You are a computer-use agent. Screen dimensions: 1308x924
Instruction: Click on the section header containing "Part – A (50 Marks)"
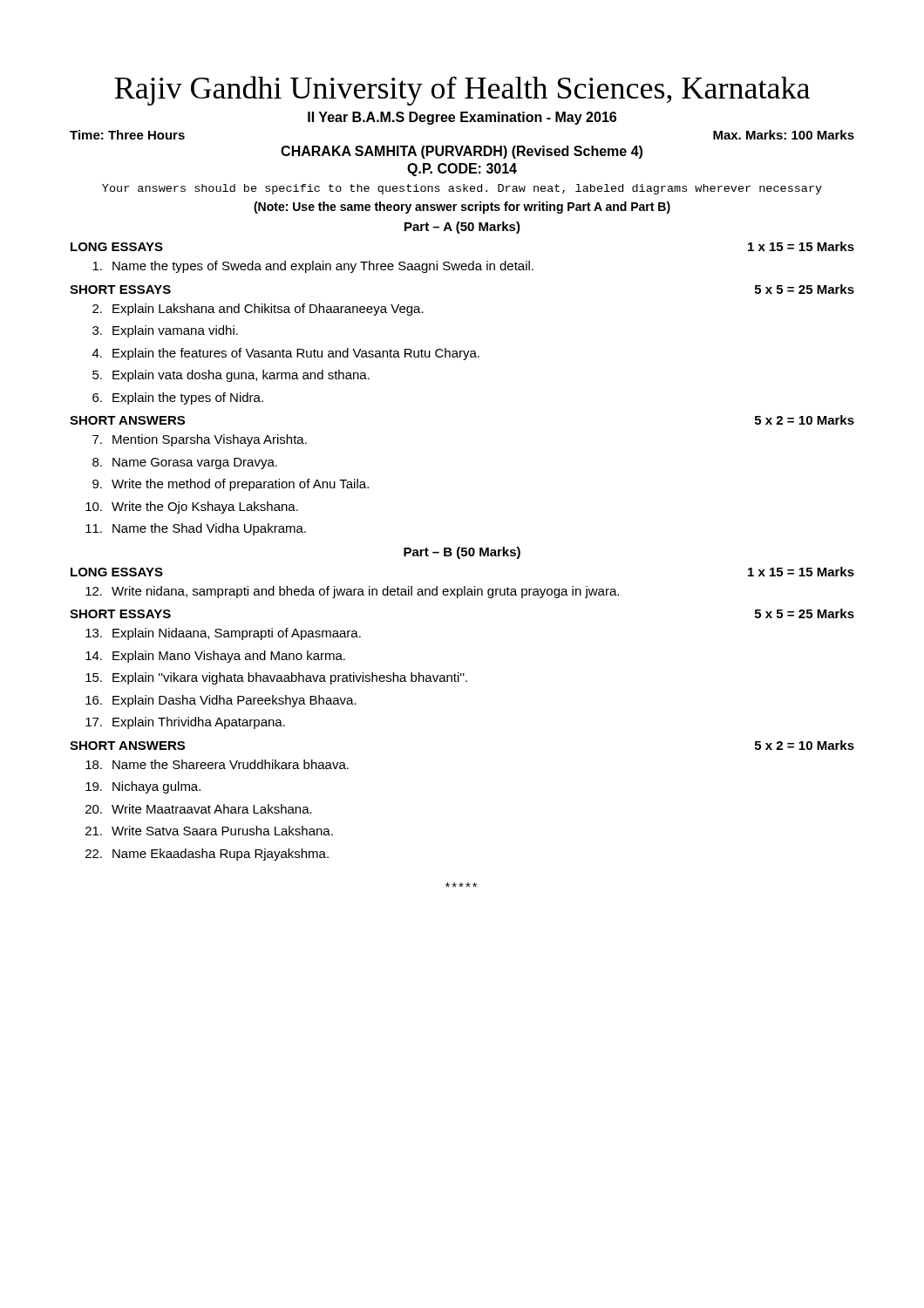tap(462, 226)
